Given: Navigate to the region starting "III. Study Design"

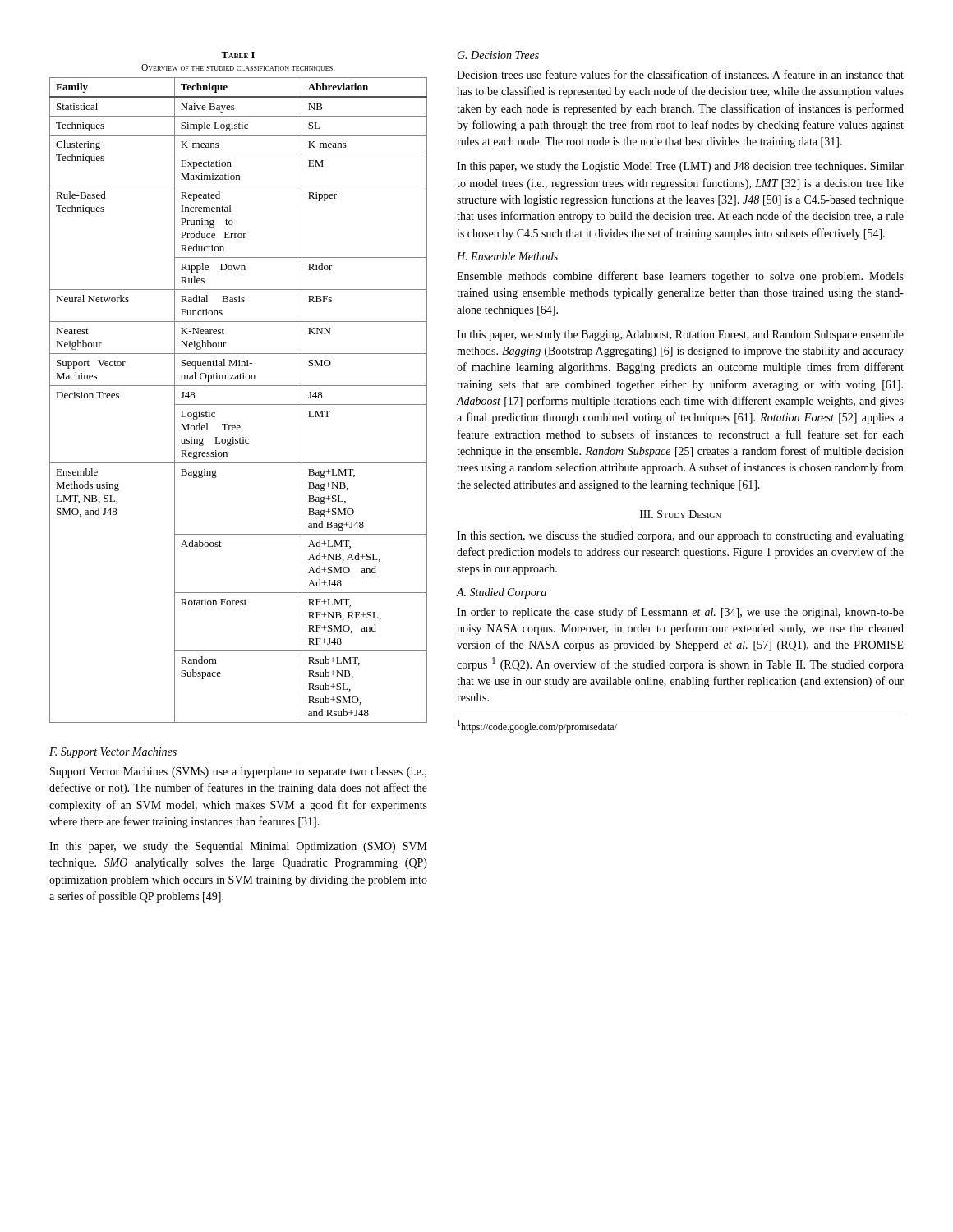Looking at the screenshot, I should coord(680,514).
